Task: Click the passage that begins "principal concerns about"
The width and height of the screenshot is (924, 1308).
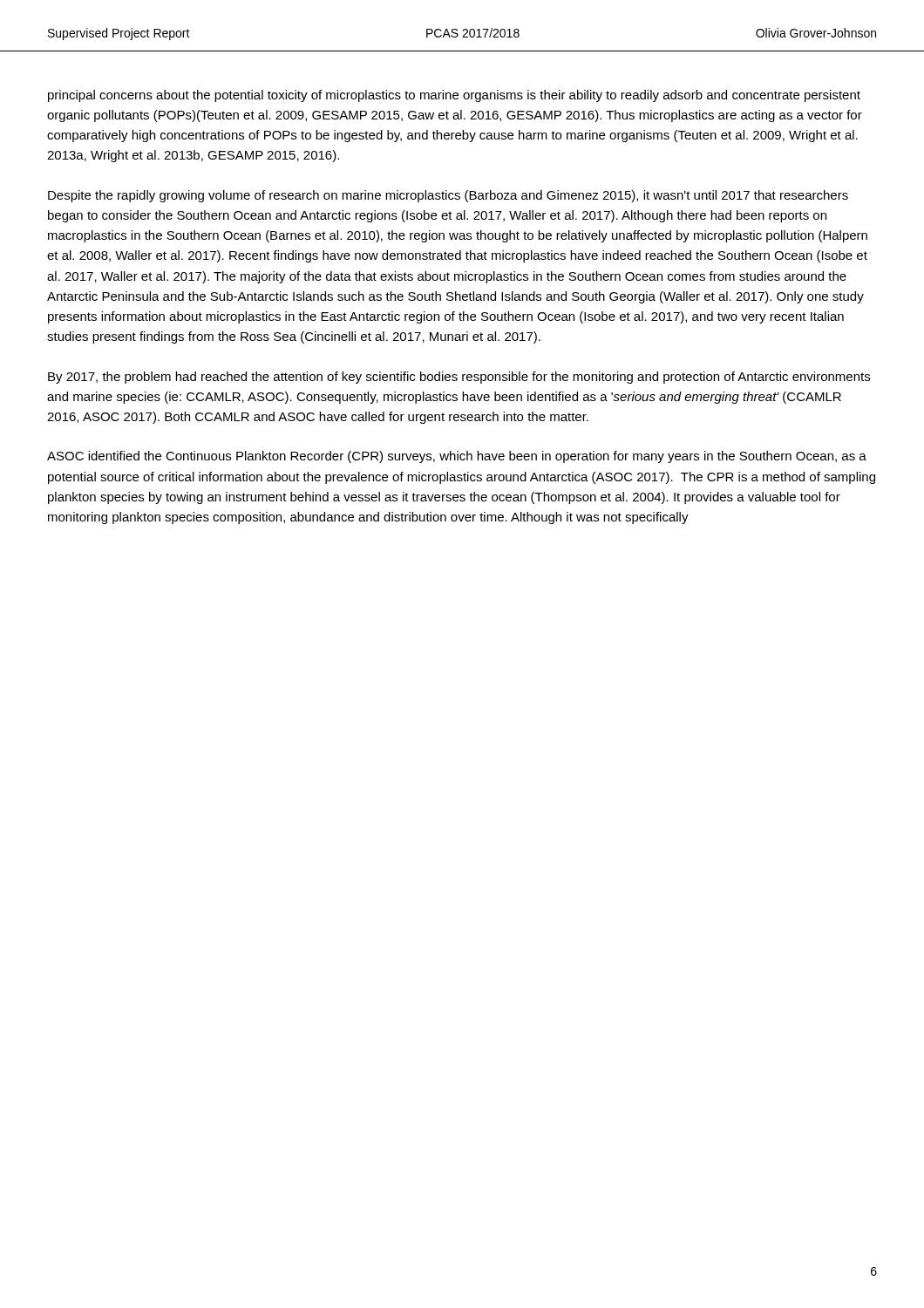Action: pos(462,125)
